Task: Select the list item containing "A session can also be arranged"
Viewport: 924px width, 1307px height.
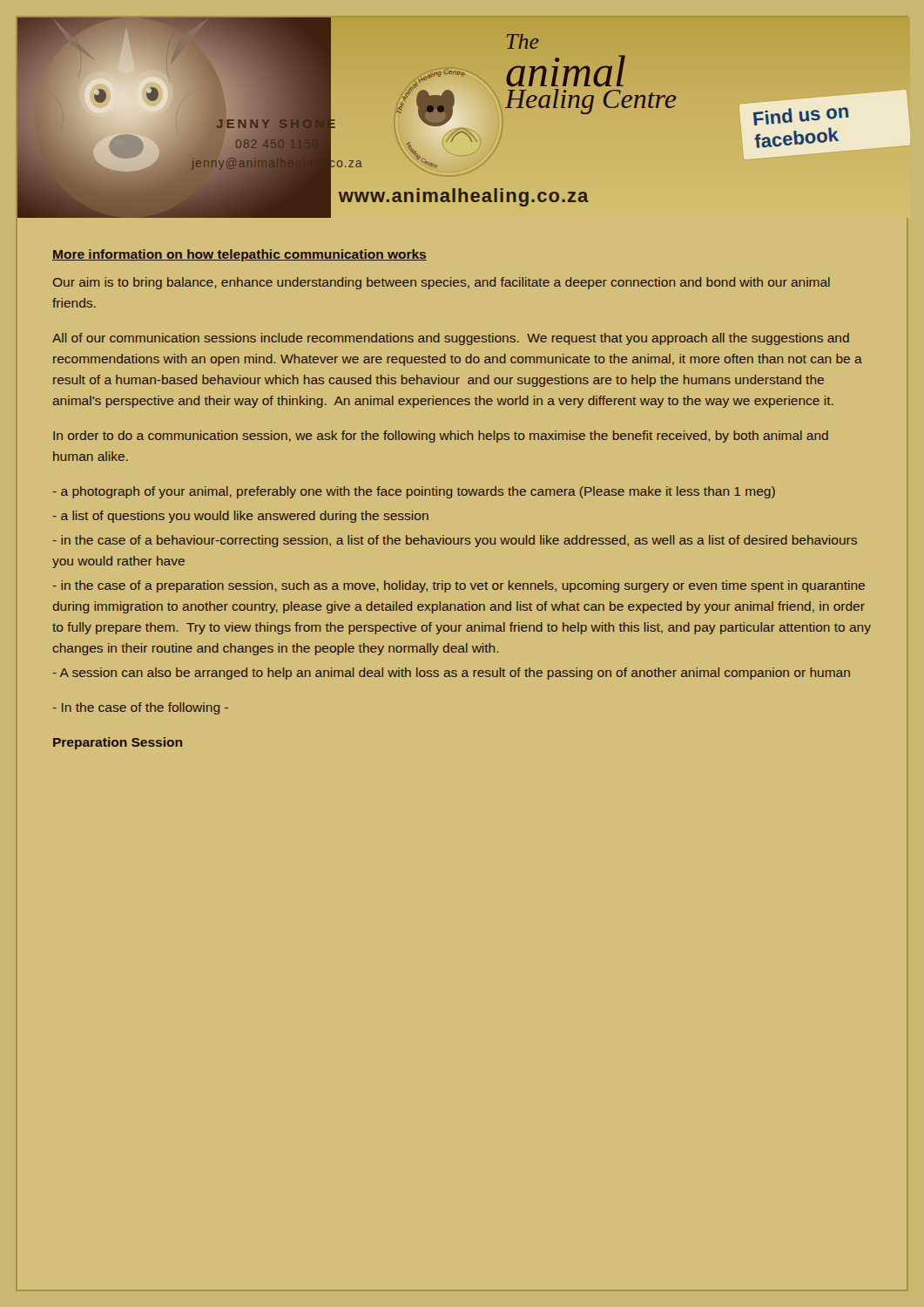Action: [x=451, y=672]
